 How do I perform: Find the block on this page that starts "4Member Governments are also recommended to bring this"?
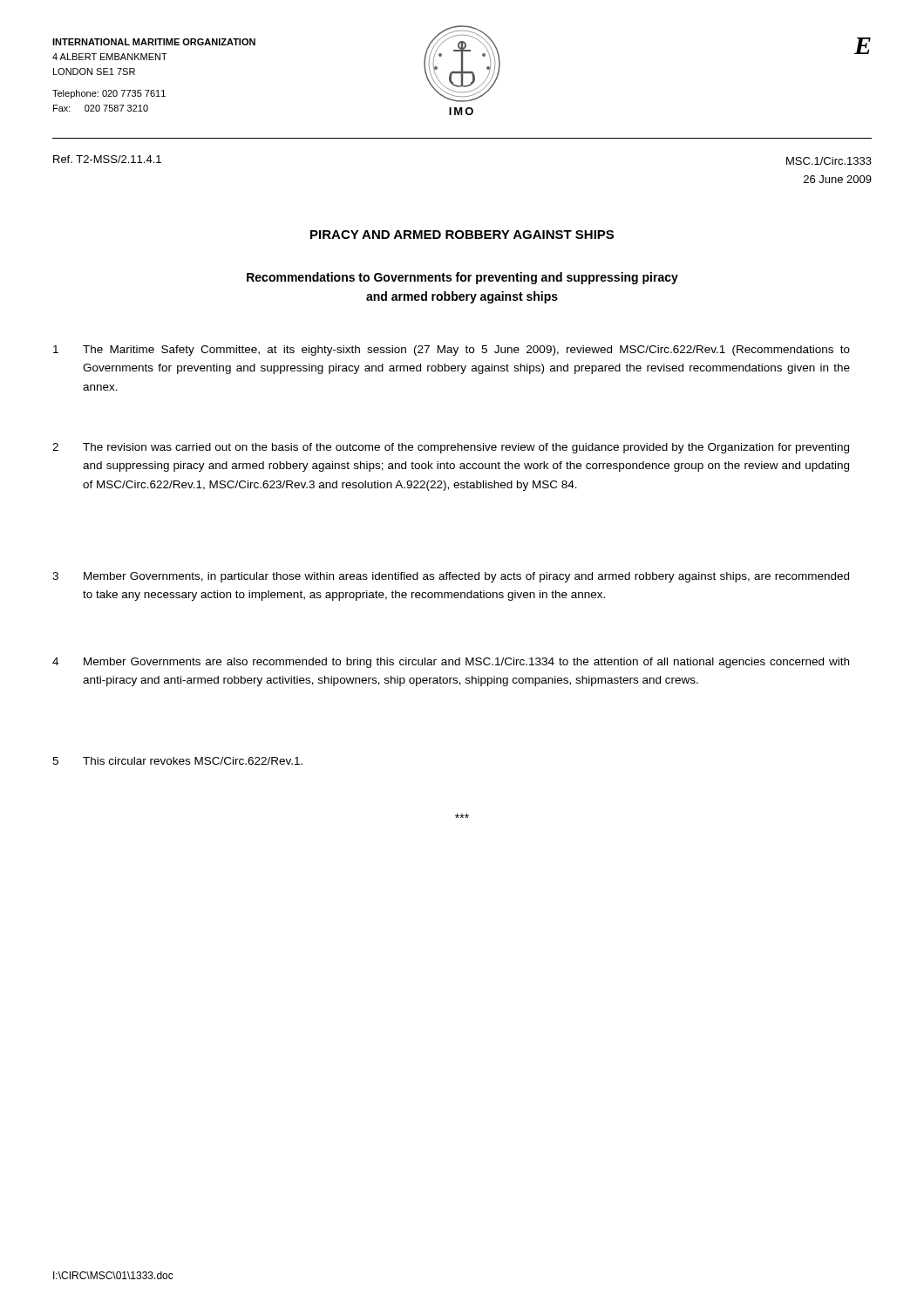pyautogui.click(x=451, y=671)
